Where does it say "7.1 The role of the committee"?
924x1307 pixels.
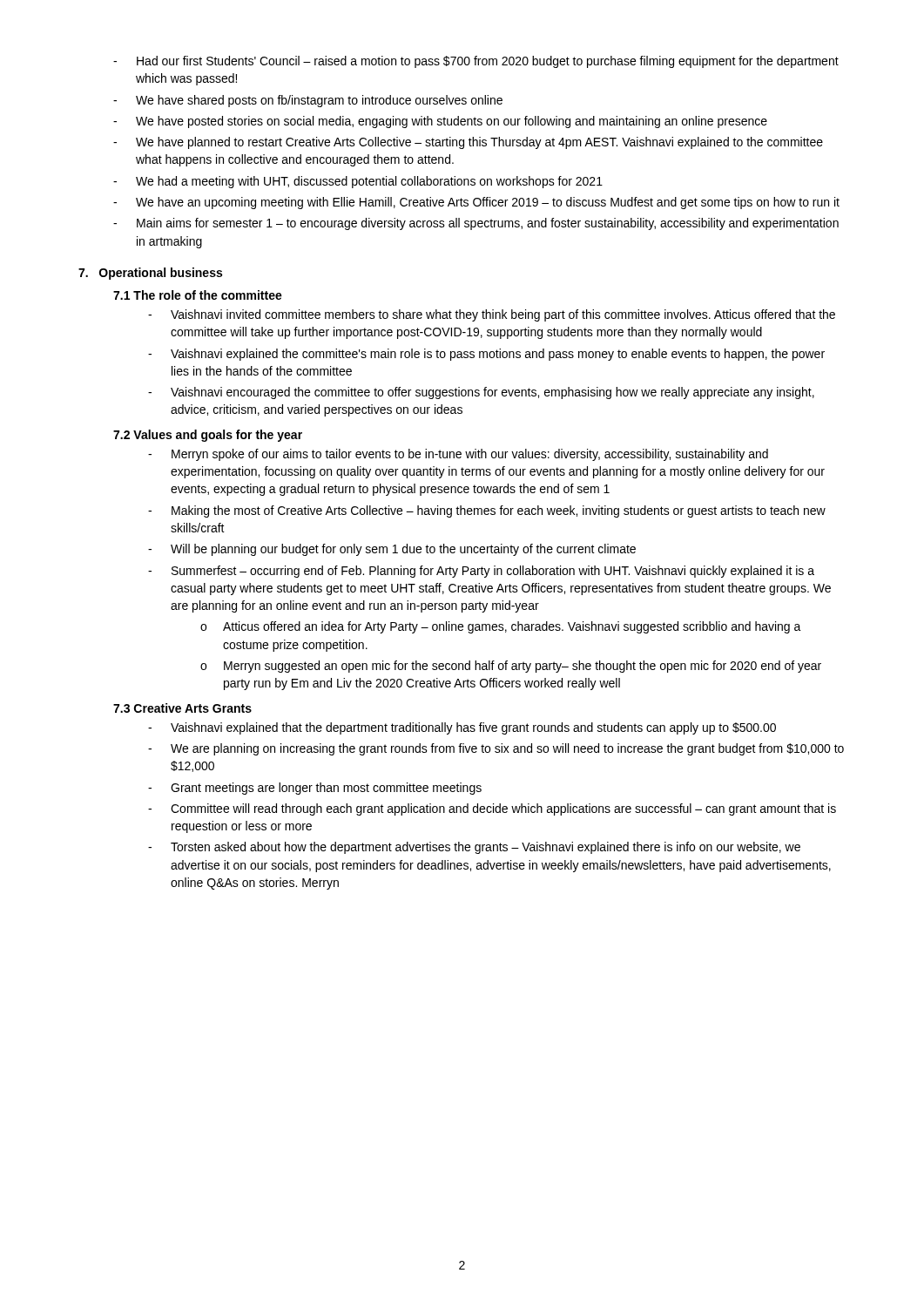(x=198, y=295)
